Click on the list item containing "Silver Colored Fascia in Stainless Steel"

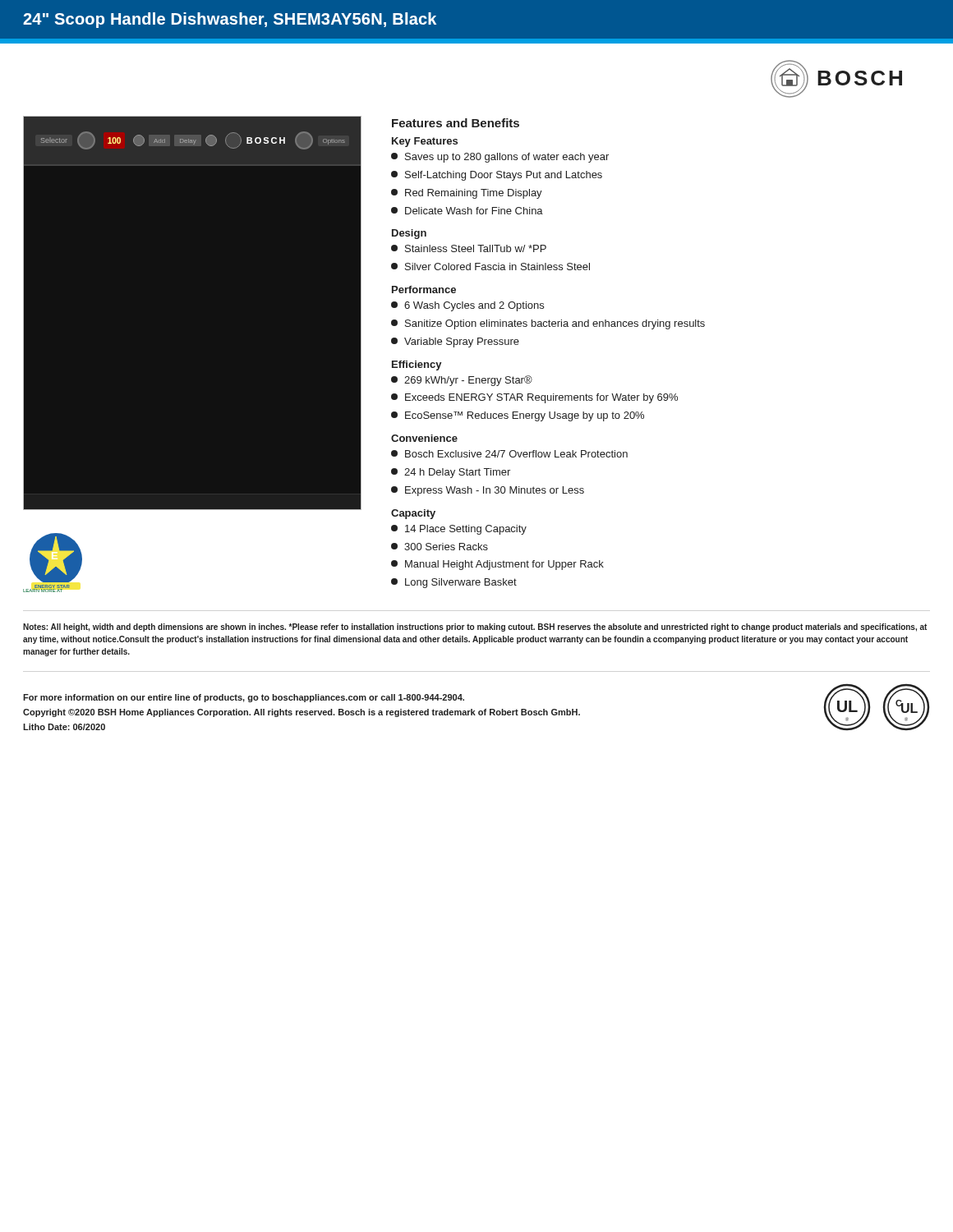click(x=491, y=267)
